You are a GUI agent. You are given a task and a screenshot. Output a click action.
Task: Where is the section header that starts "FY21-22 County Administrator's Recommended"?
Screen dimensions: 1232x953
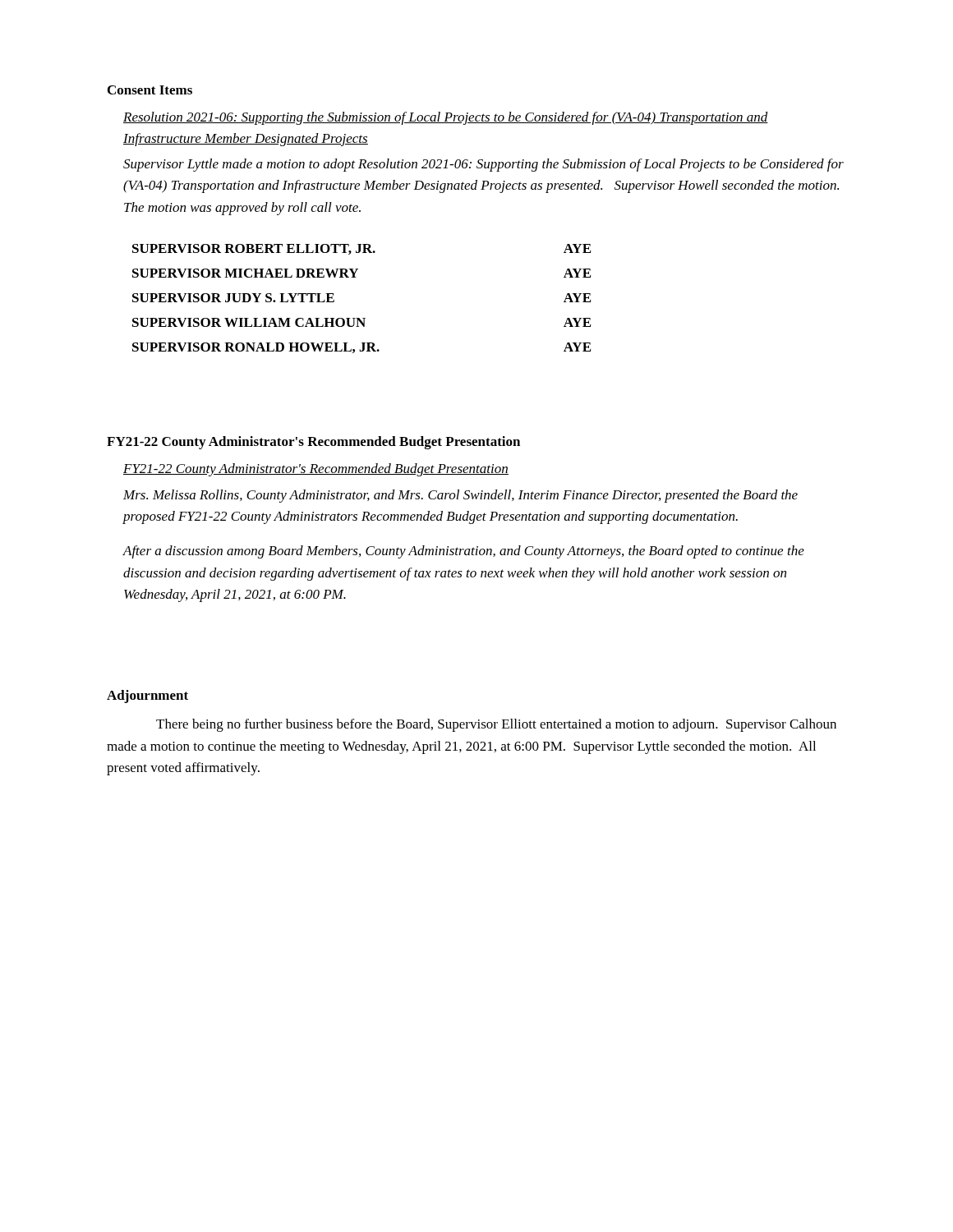(x=314, y=441)
